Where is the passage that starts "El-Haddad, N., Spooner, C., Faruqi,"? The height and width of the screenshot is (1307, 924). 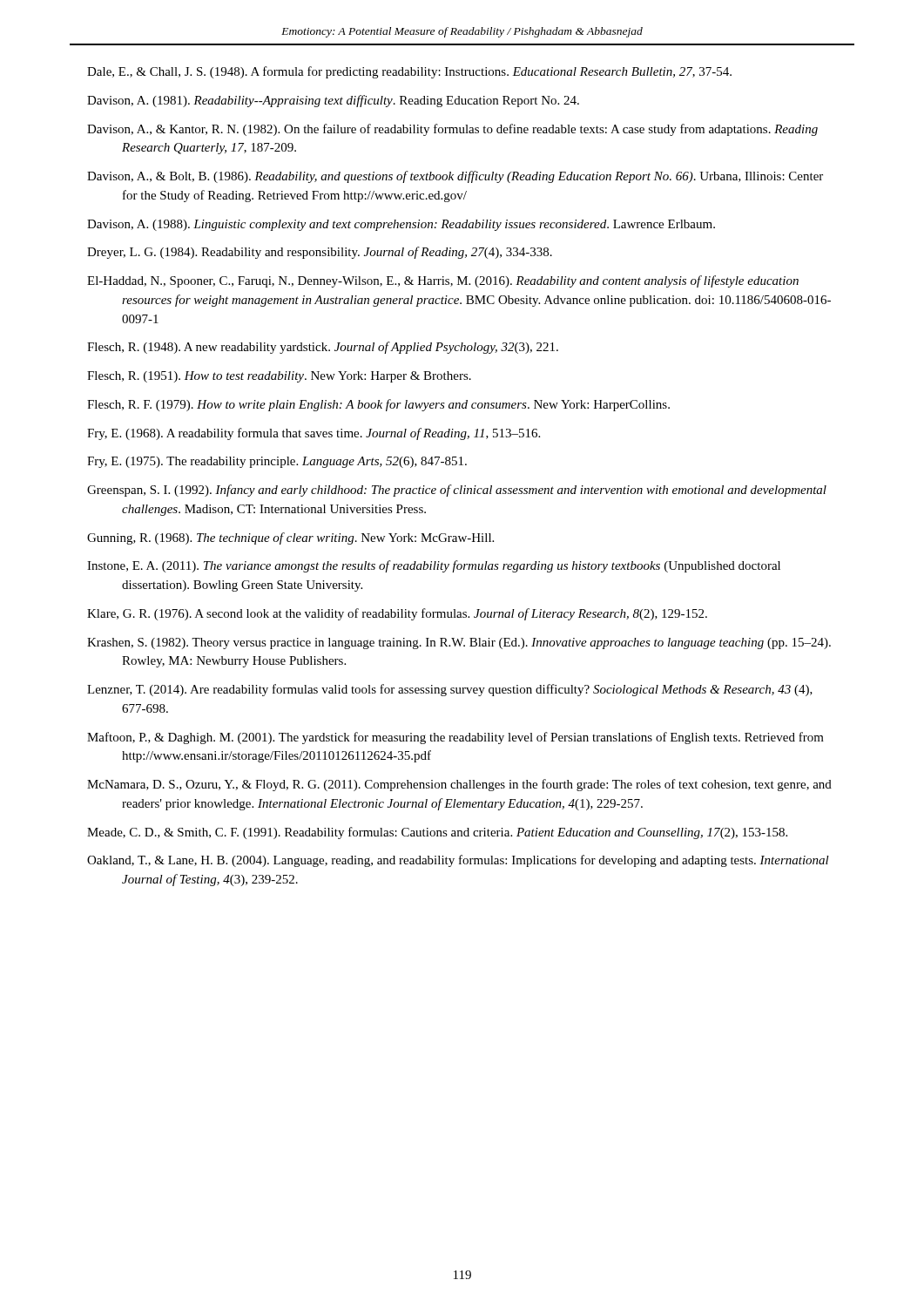[459, 299]
